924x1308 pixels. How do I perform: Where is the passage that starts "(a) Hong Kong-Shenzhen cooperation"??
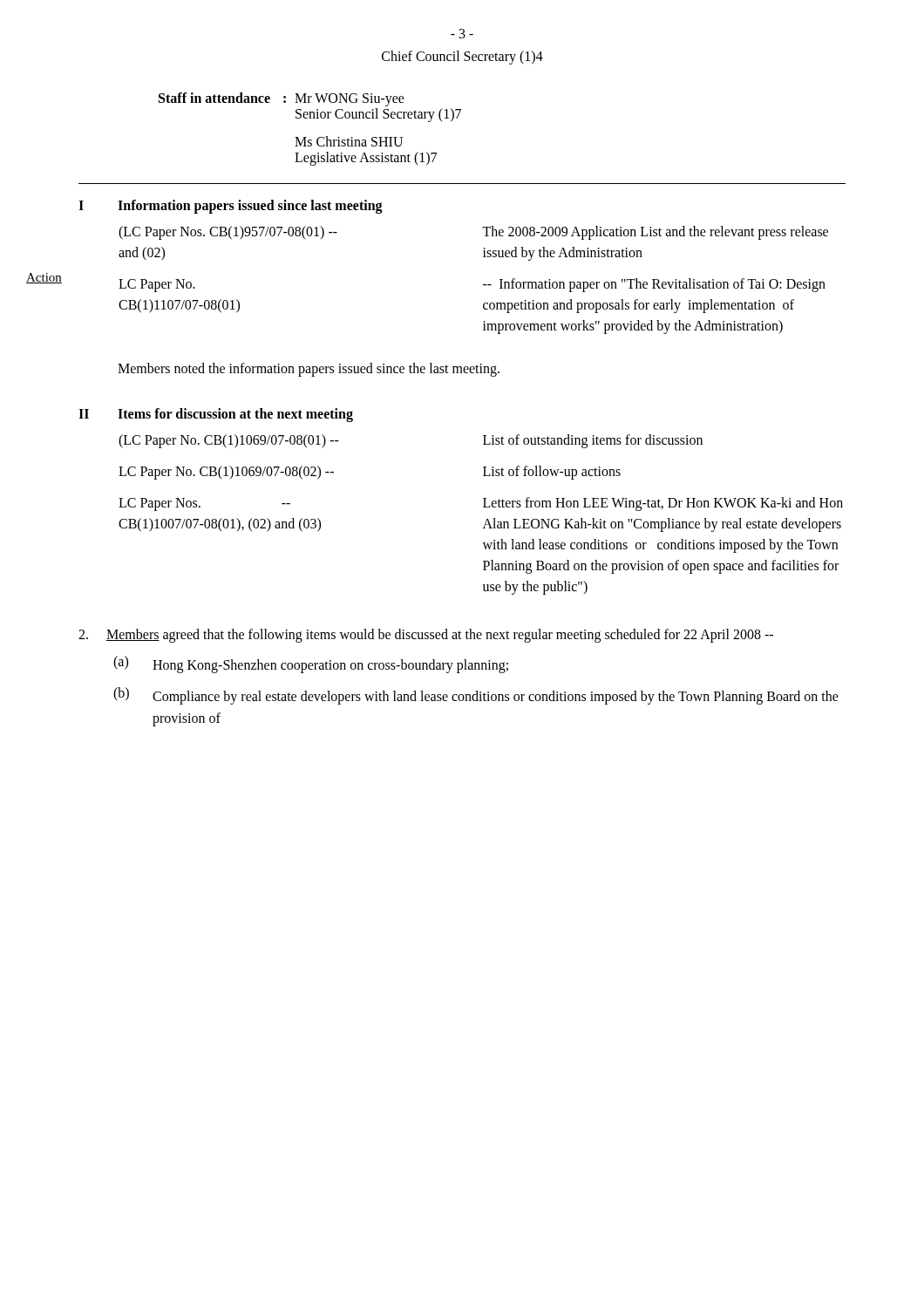click(311, 665)
